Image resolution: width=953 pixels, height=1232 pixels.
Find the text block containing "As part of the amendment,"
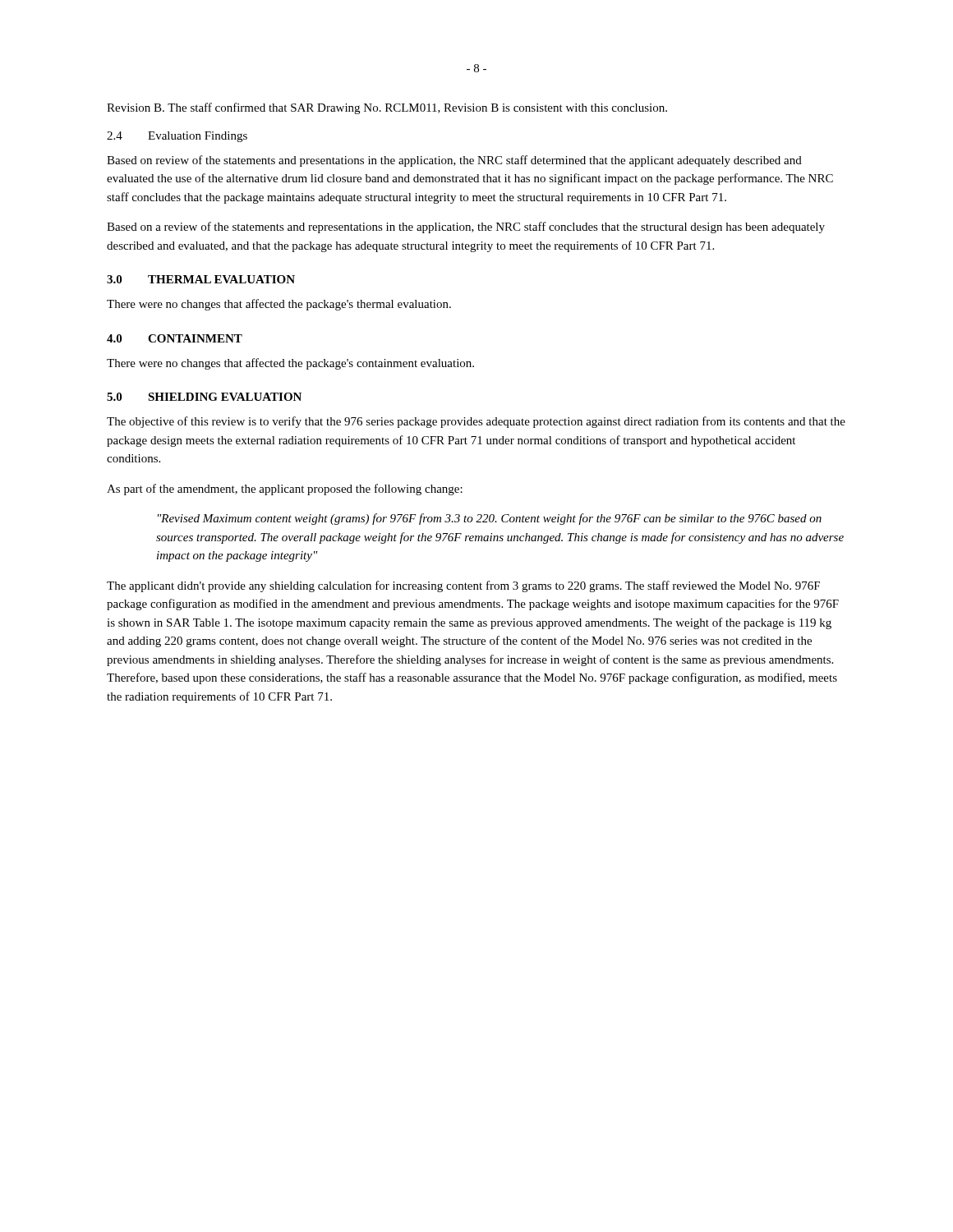(285, 490)
